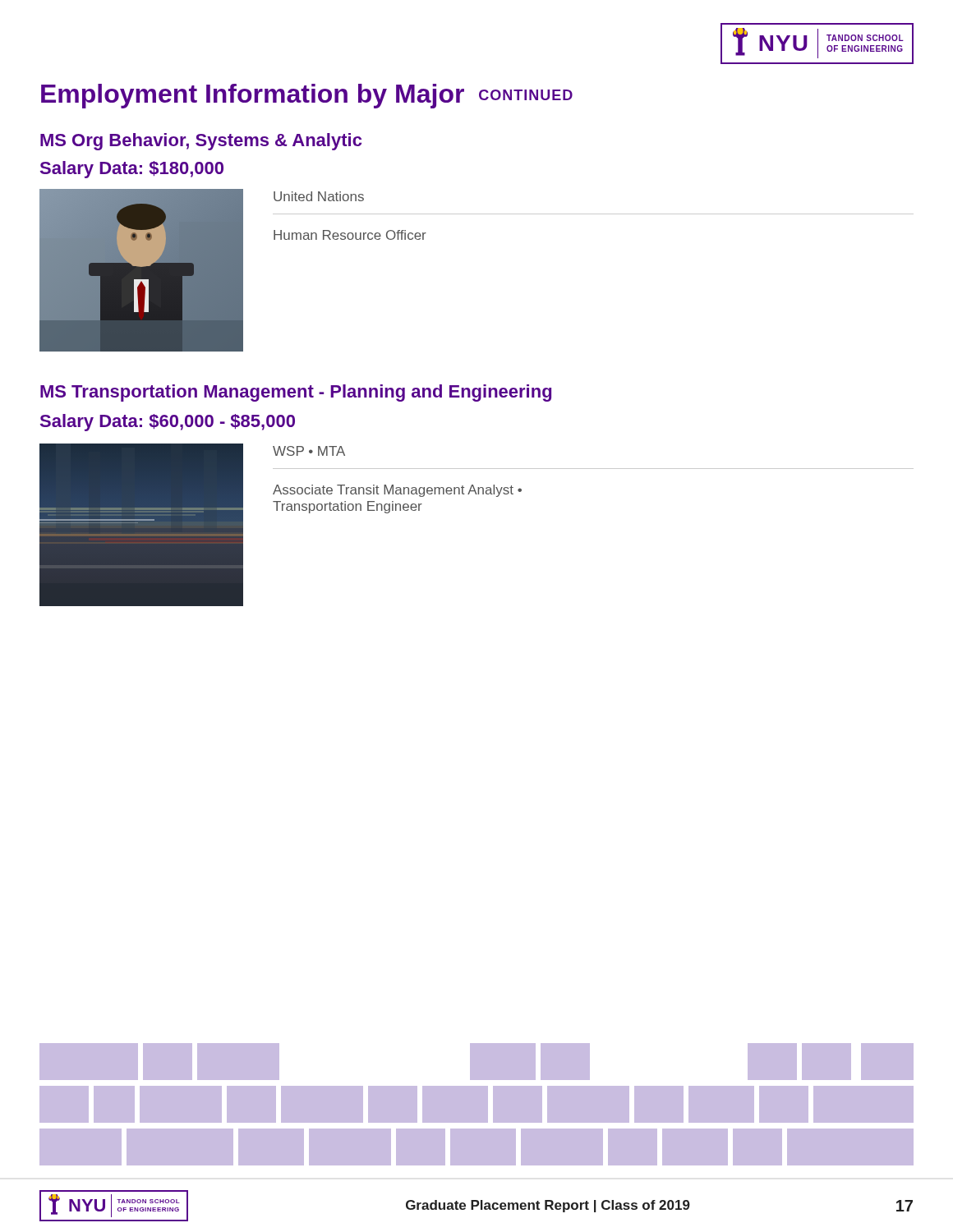Find the section header that says "MS Org Behavior, Systems &"
Viewport: 953px width, 1232px height.
pyautogui.click(x=201, y=140)
